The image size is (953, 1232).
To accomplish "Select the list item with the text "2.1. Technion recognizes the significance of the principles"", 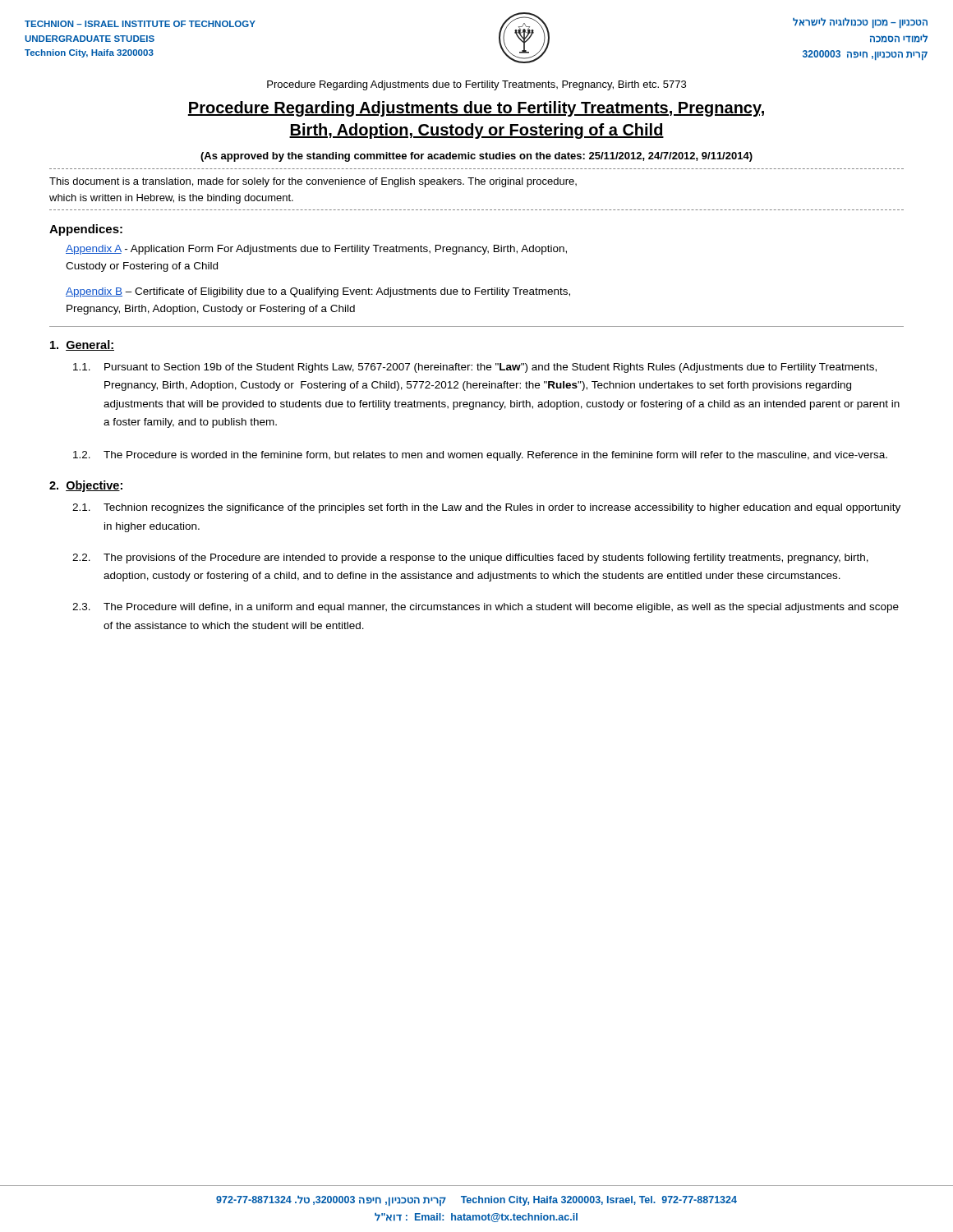I will click(488, 517).
